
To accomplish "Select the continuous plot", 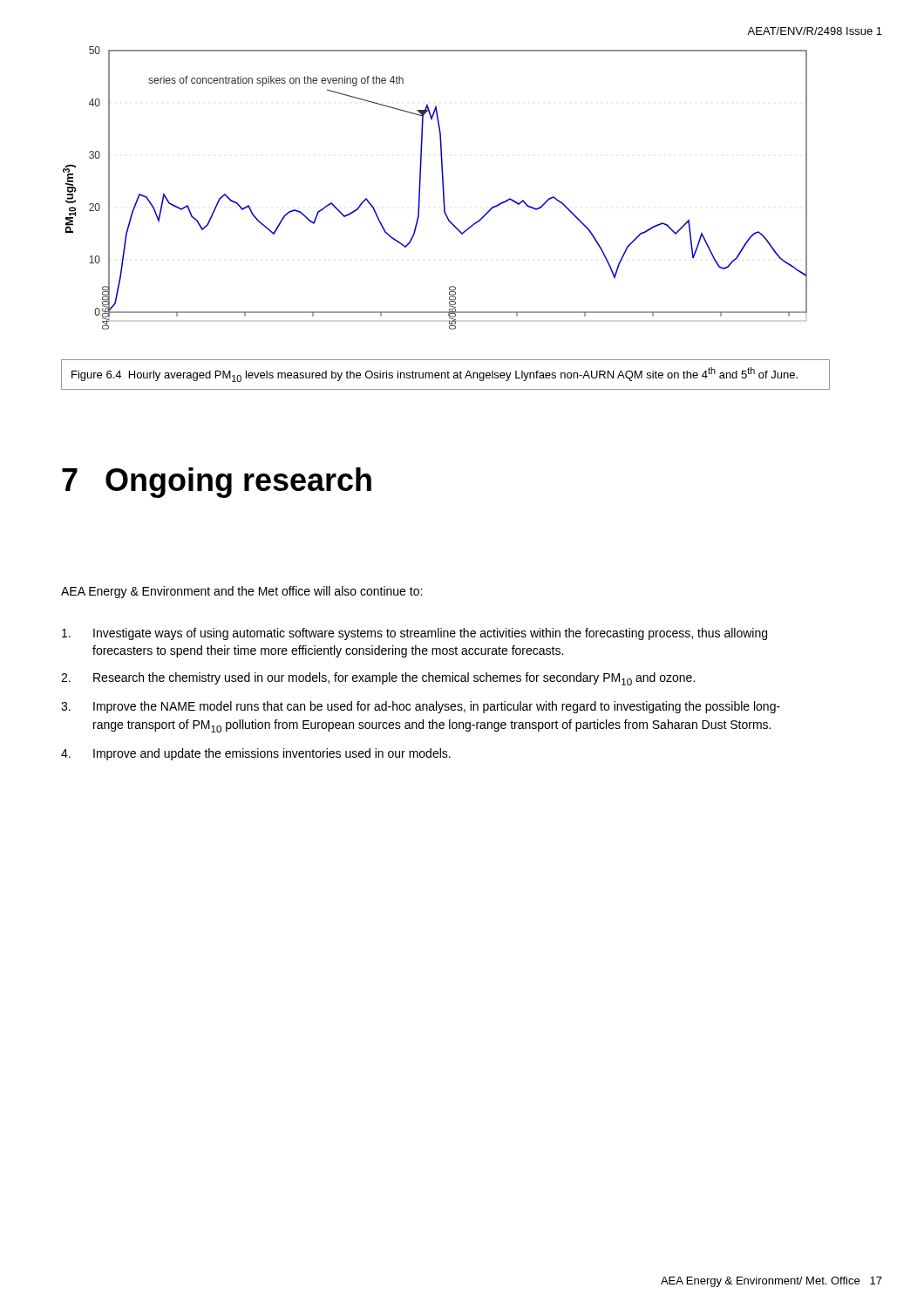I will click(x=440, y=200).
